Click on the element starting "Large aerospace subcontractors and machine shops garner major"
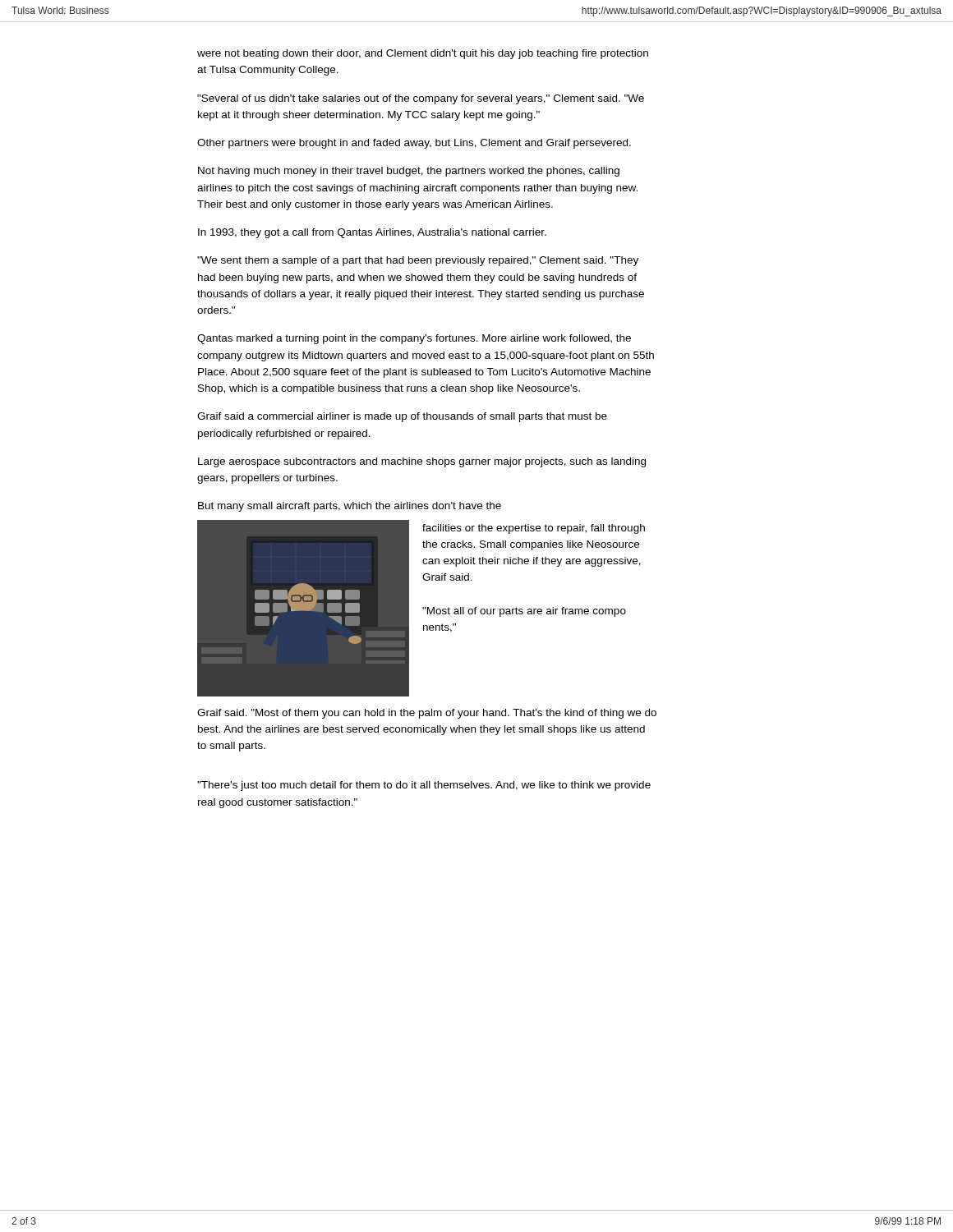This screenshot has height=1232, width=953. (x=422, y=469)
